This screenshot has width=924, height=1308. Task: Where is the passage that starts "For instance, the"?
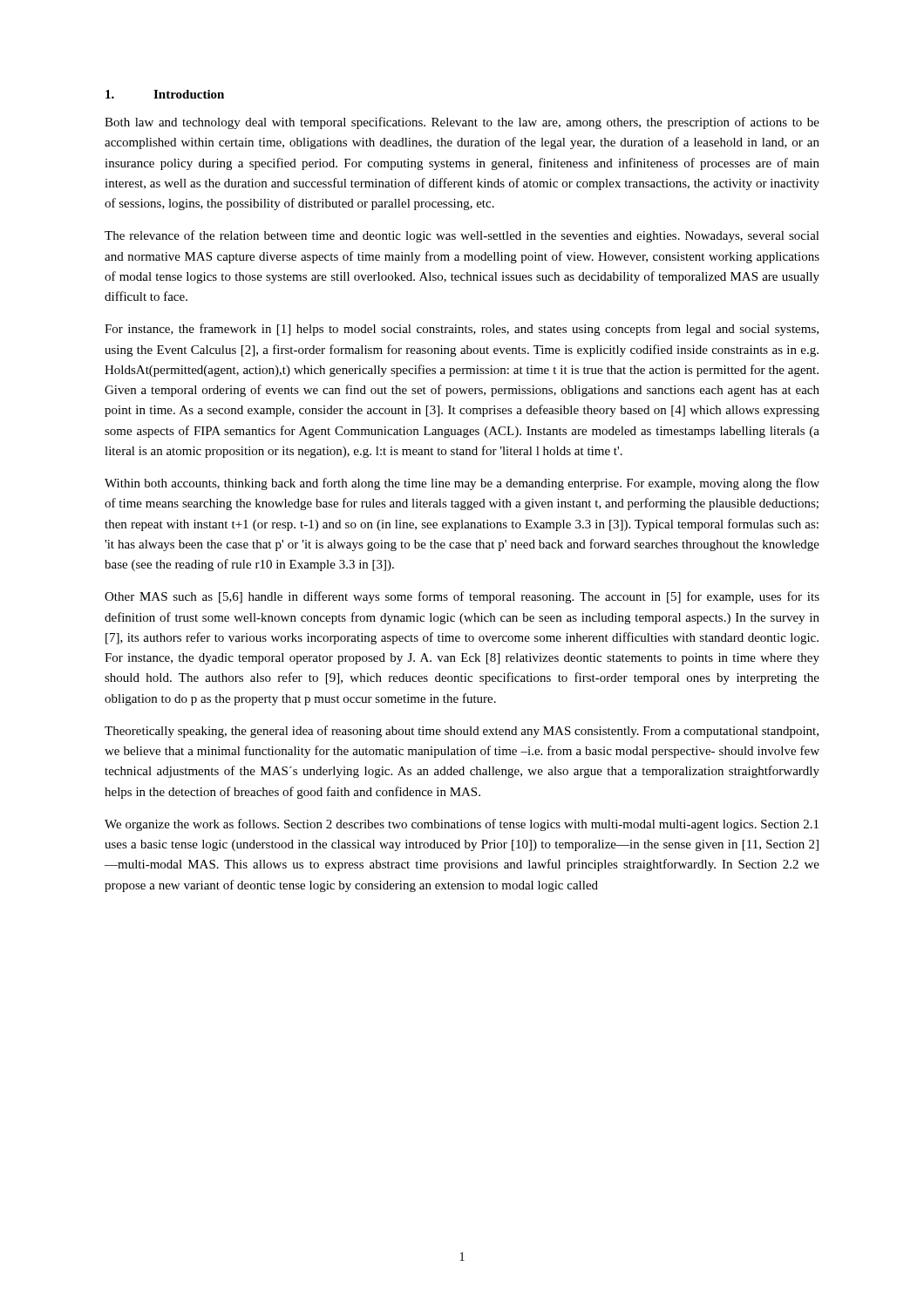coord(462,390)
